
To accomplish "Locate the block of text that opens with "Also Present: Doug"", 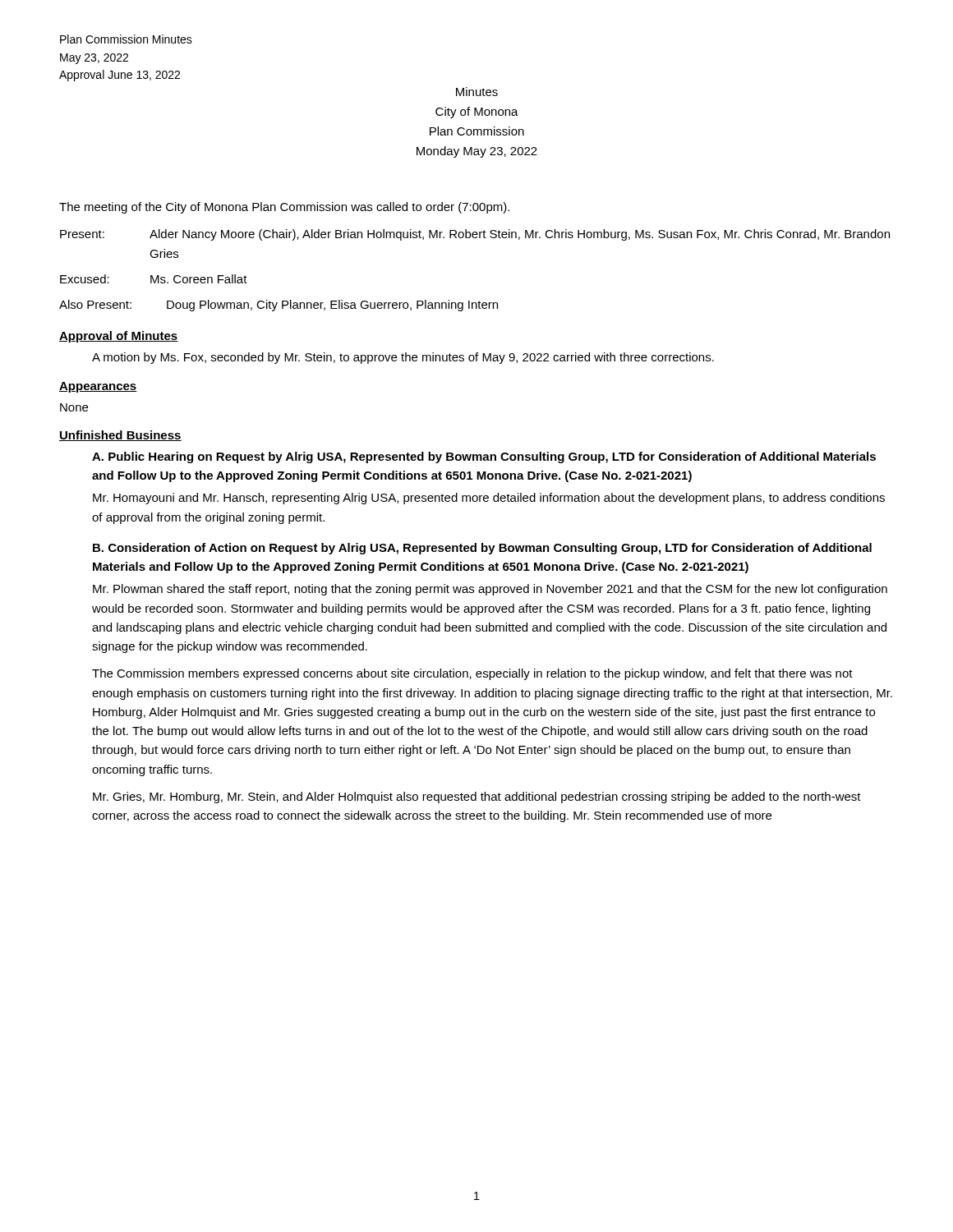I will click(476, 304).
